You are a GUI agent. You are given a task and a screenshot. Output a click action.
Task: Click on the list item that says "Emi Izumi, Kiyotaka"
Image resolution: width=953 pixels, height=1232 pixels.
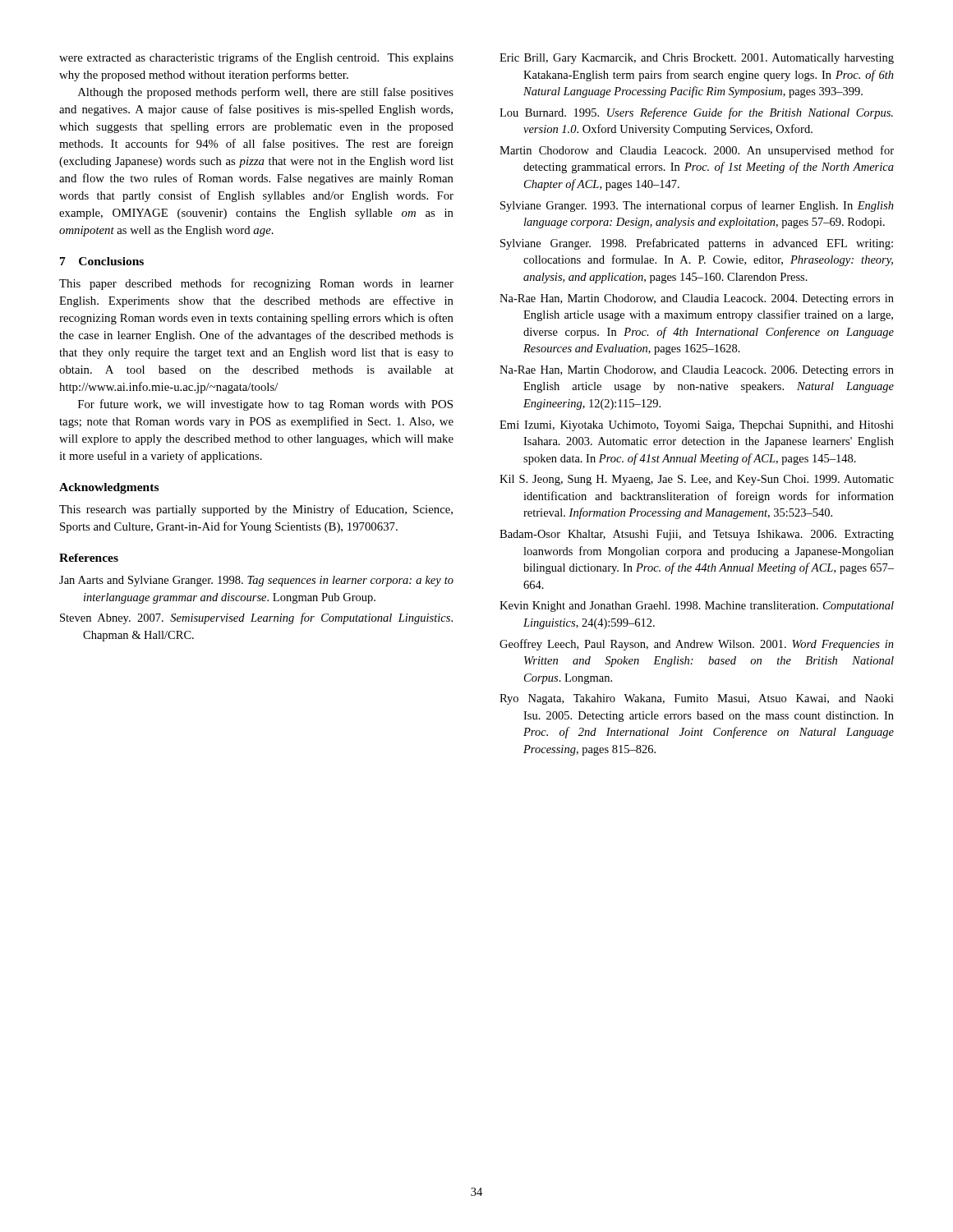[697, 441]
